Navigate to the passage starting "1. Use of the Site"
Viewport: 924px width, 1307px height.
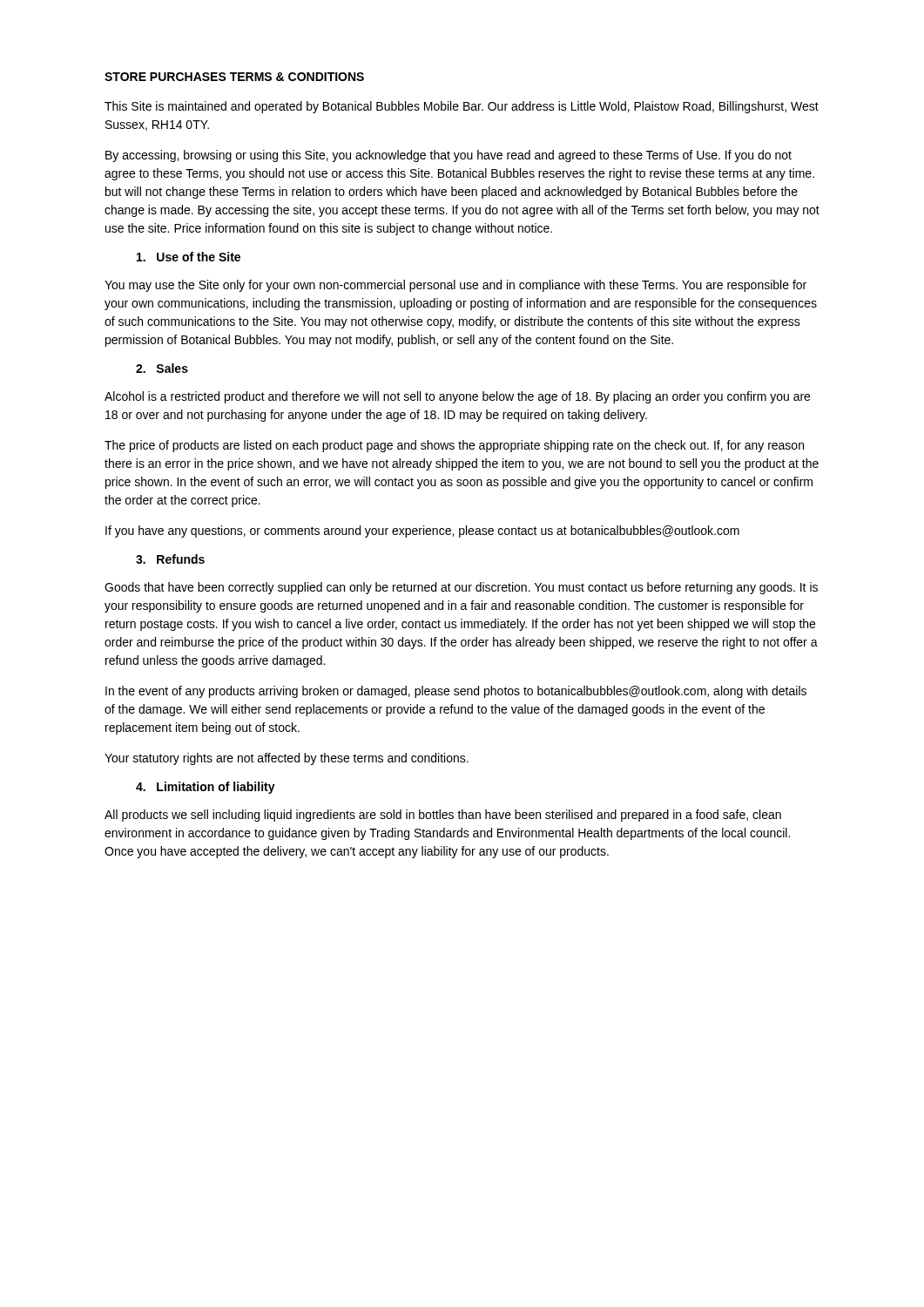pyautogui.click(x=188, y=257)
